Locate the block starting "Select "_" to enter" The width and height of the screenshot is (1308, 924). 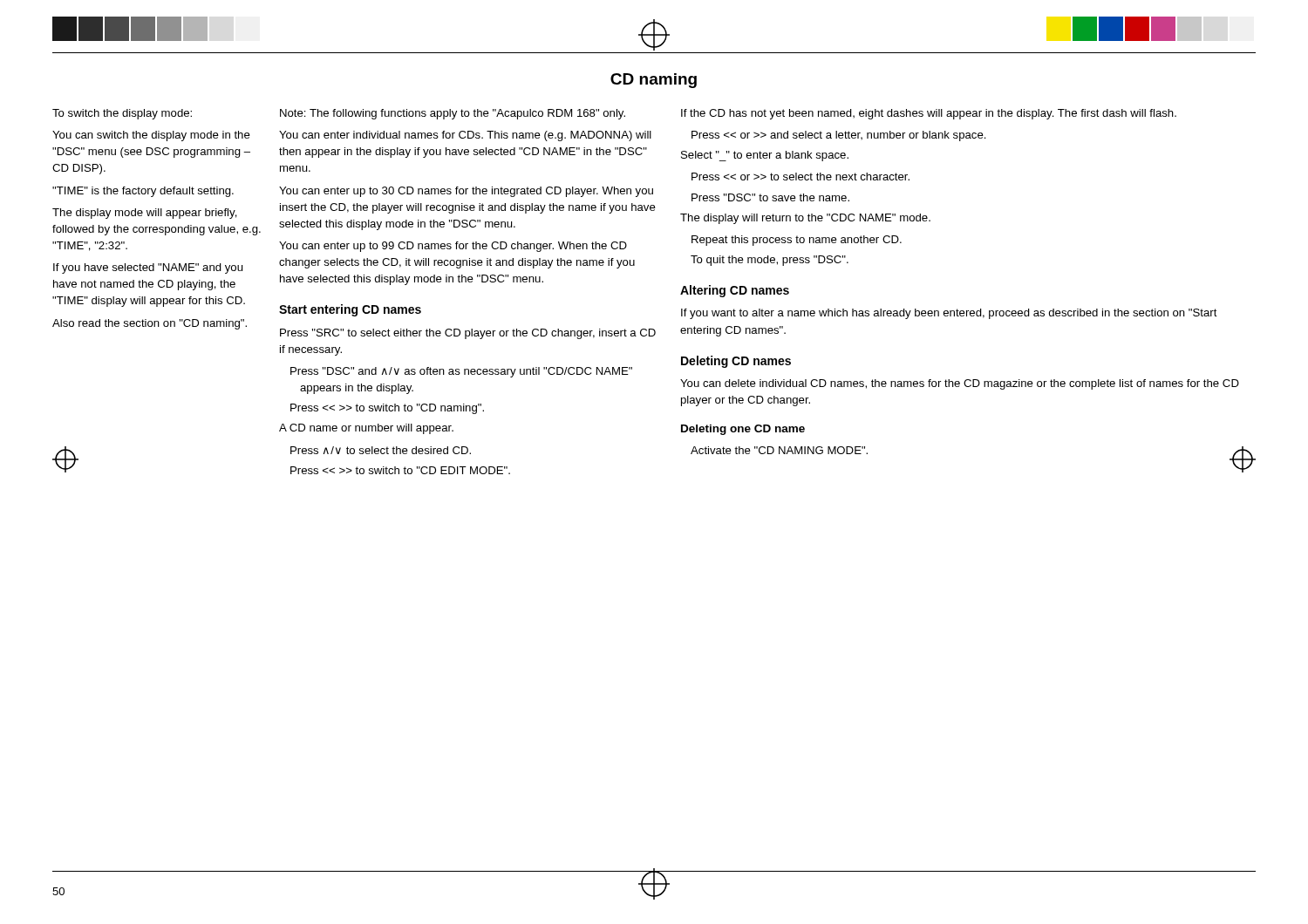click(765, 156)
